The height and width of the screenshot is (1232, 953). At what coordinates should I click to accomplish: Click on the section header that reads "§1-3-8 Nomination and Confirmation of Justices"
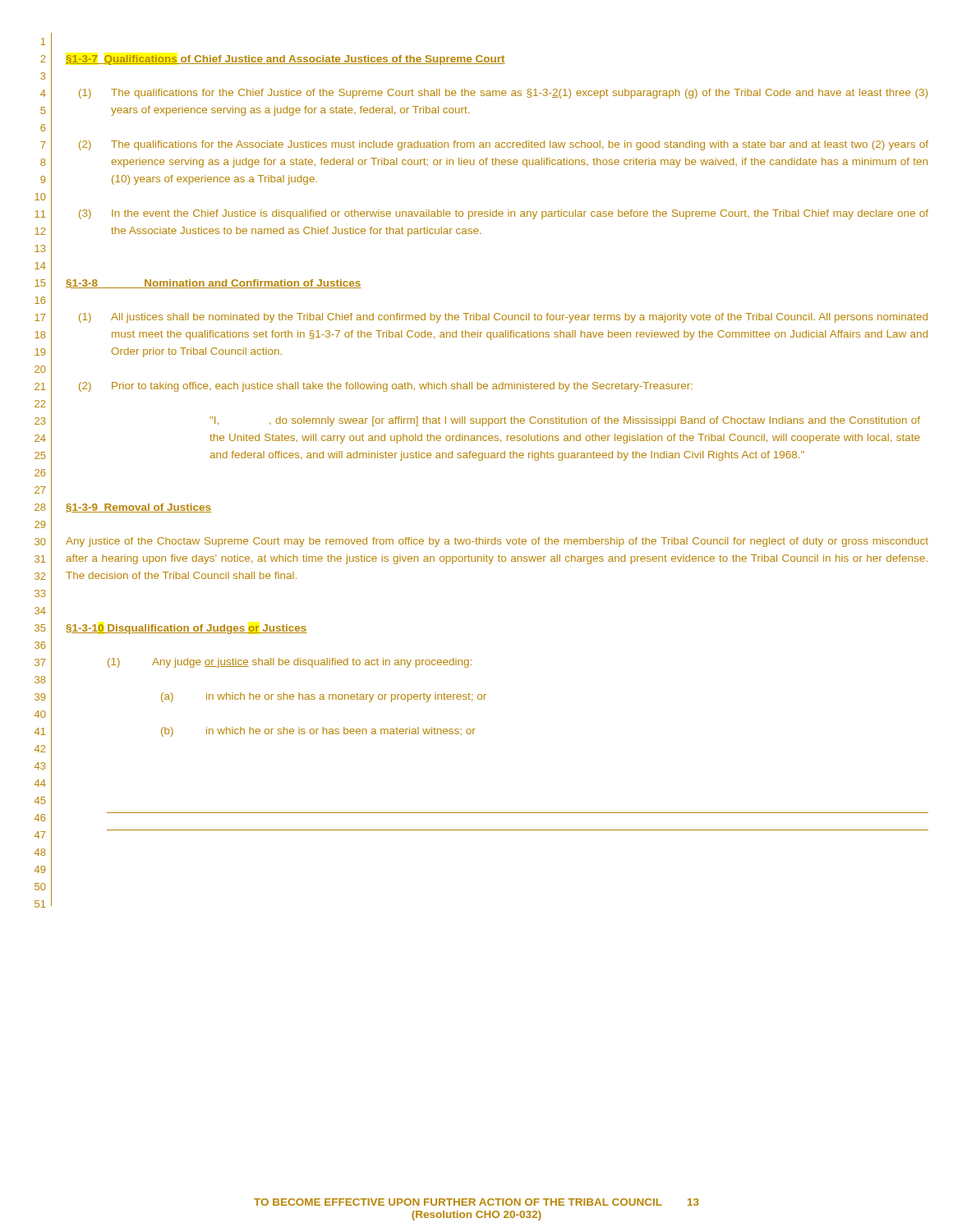[213, 283]
